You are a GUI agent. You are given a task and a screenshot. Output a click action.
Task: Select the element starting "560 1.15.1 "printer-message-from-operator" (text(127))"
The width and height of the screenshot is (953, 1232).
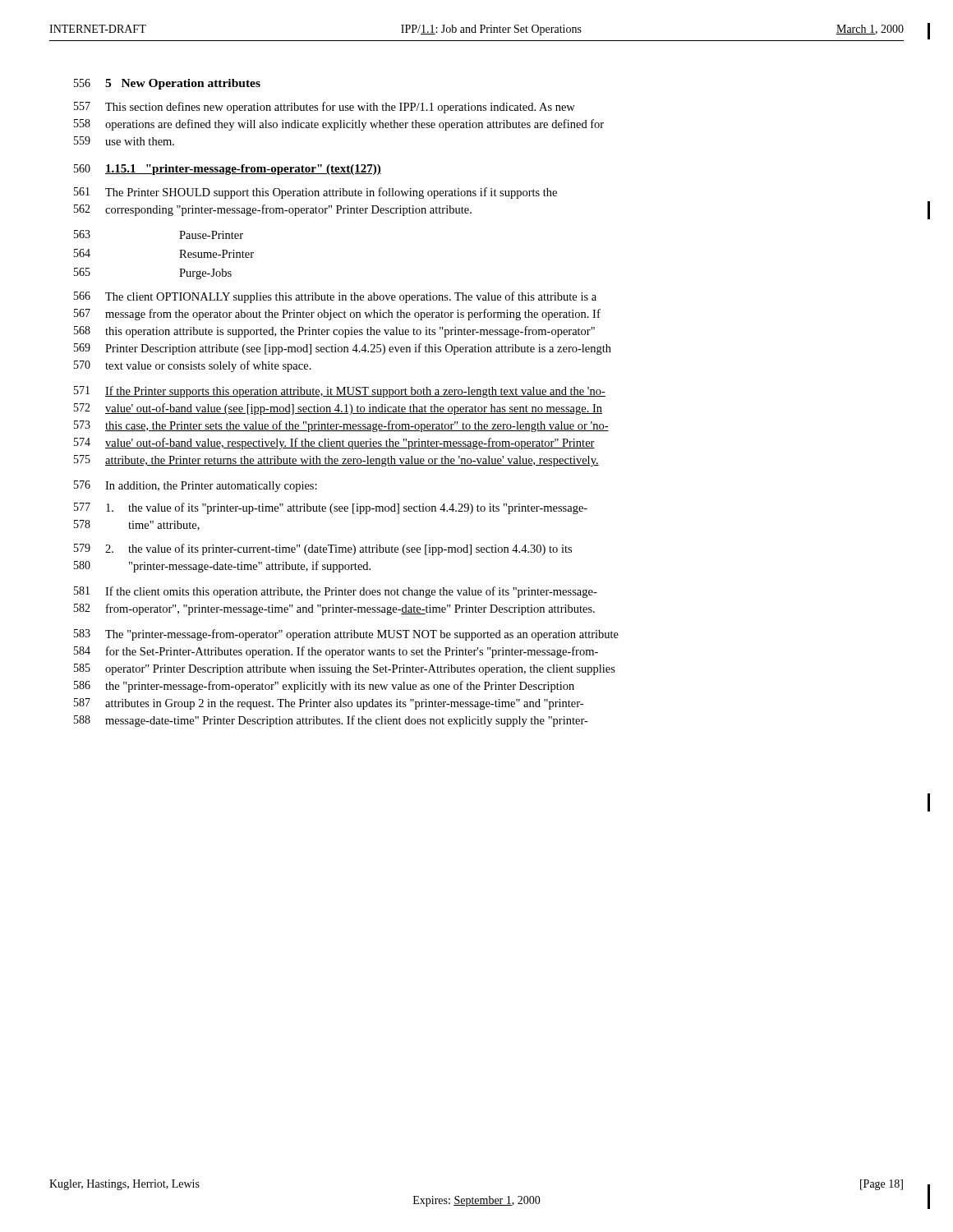[228, 170]
